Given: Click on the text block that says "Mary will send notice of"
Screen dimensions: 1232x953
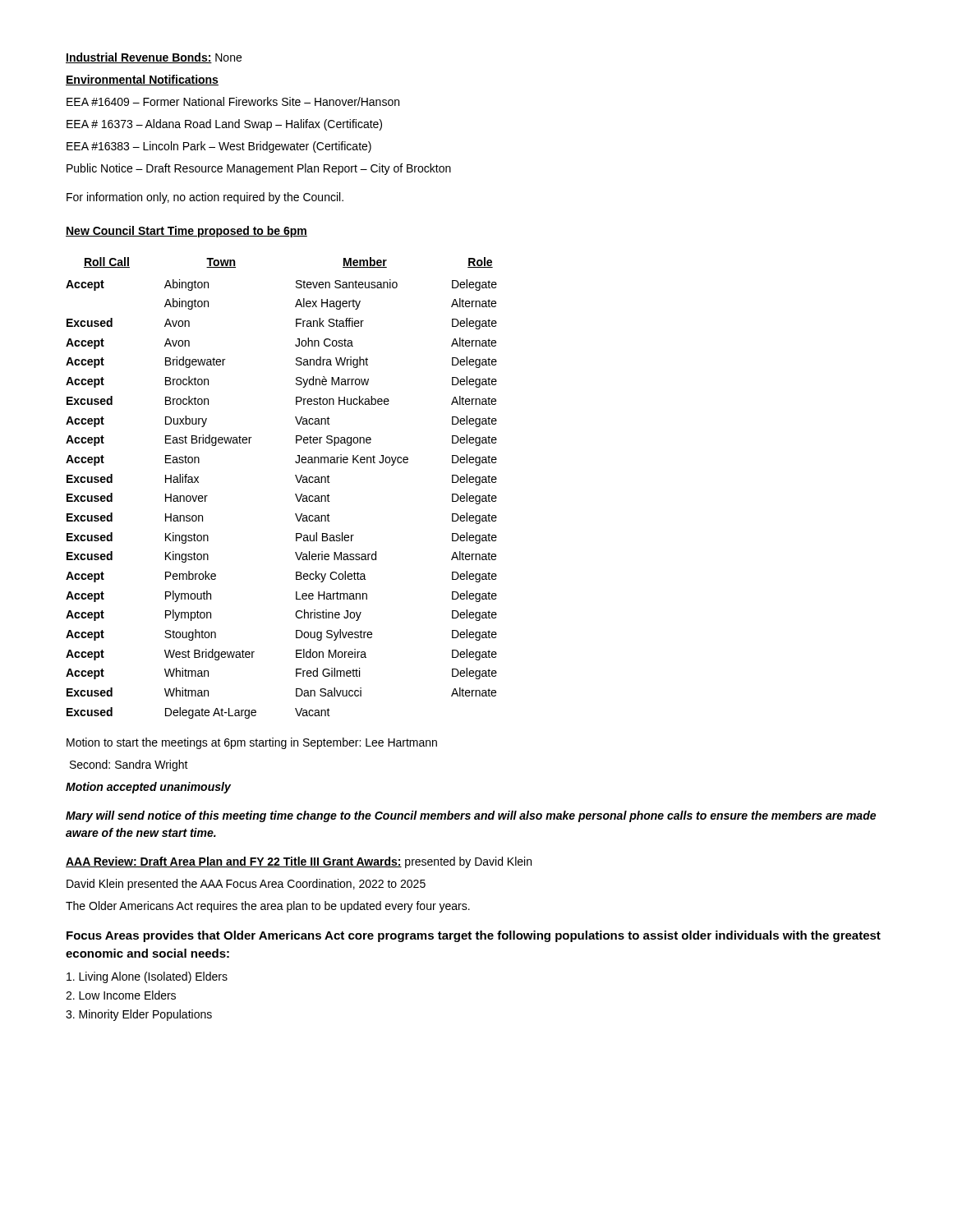Looking at the screenshot, I should (x=471, y=824).
